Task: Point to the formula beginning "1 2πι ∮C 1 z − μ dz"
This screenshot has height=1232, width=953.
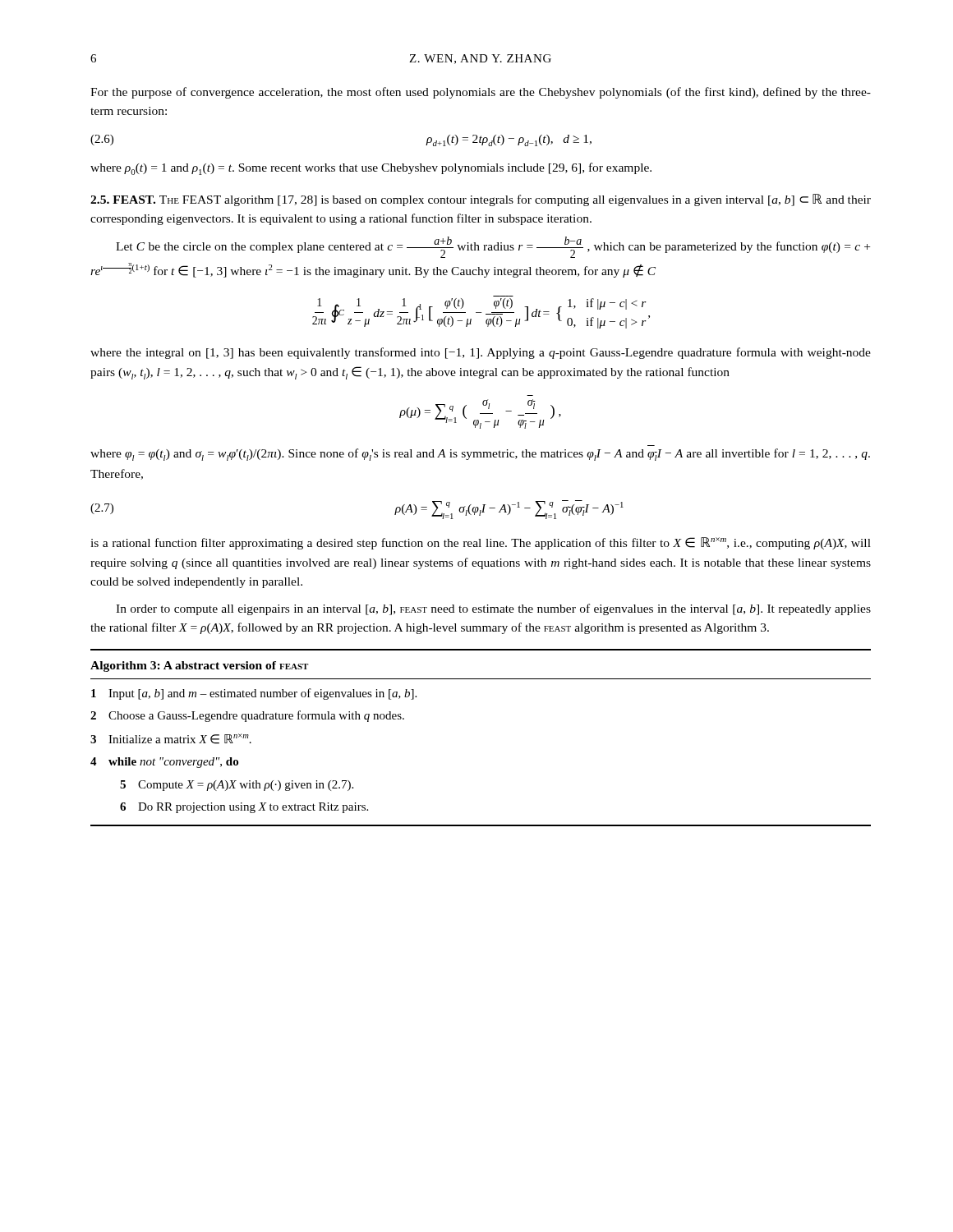Action: (x=481, y=312)
